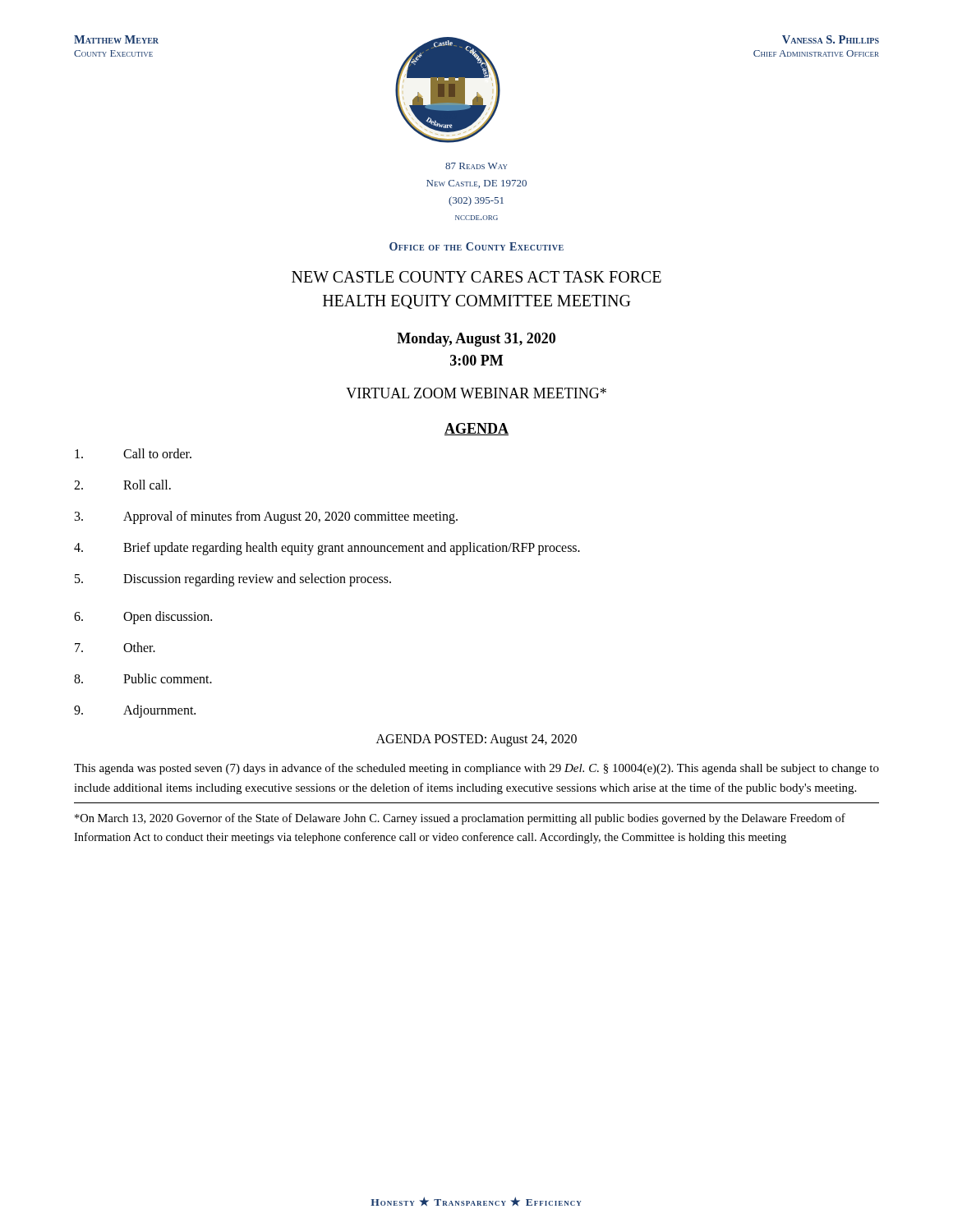Navigate to the text block starting "This agenda was posted seven (7)"
The height and width of the screenshot is (1232, 953).
(476, 778)
